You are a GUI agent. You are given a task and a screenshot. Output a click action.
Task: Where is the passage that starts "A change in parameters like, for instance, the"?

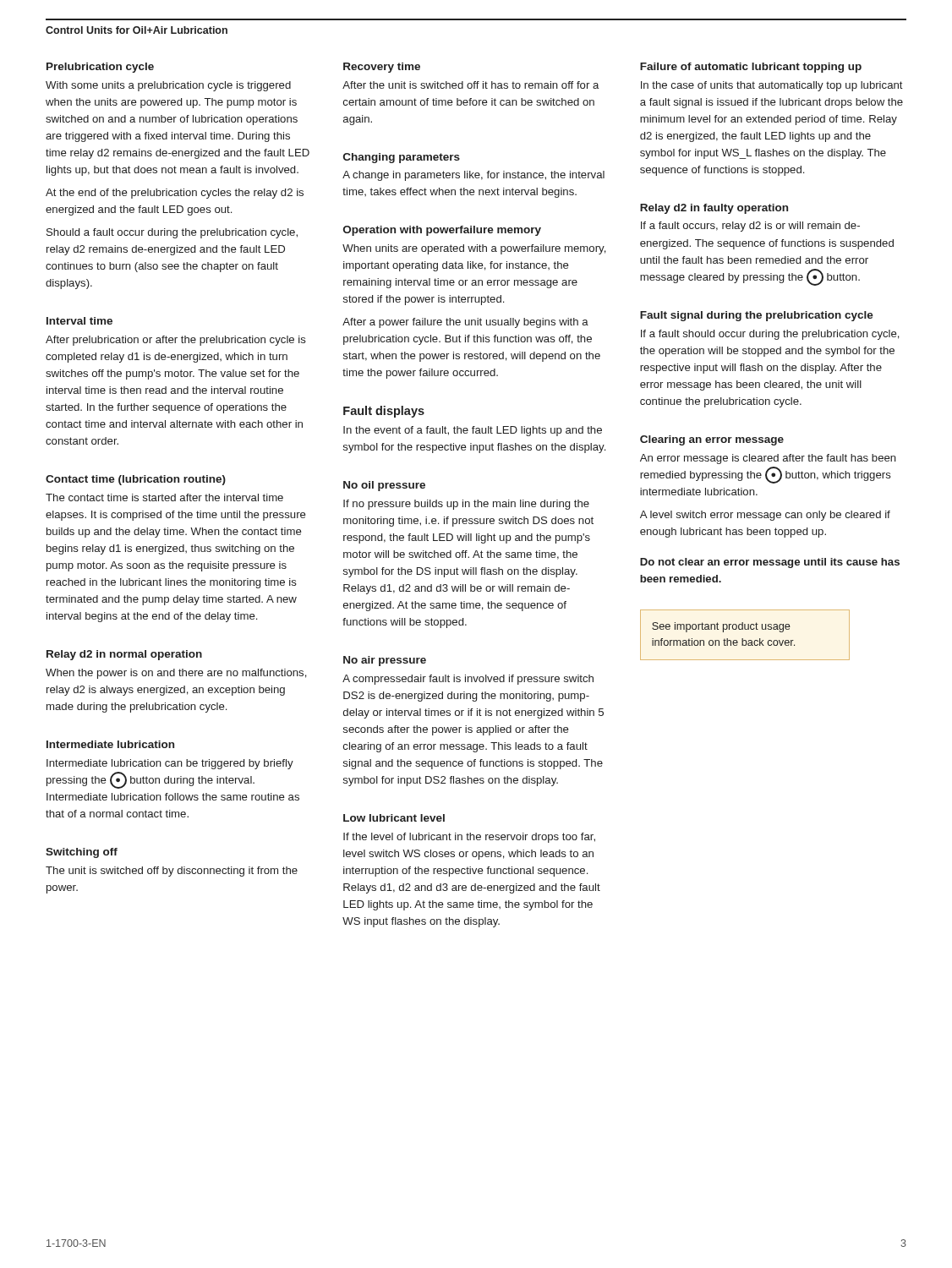(476, 184)
